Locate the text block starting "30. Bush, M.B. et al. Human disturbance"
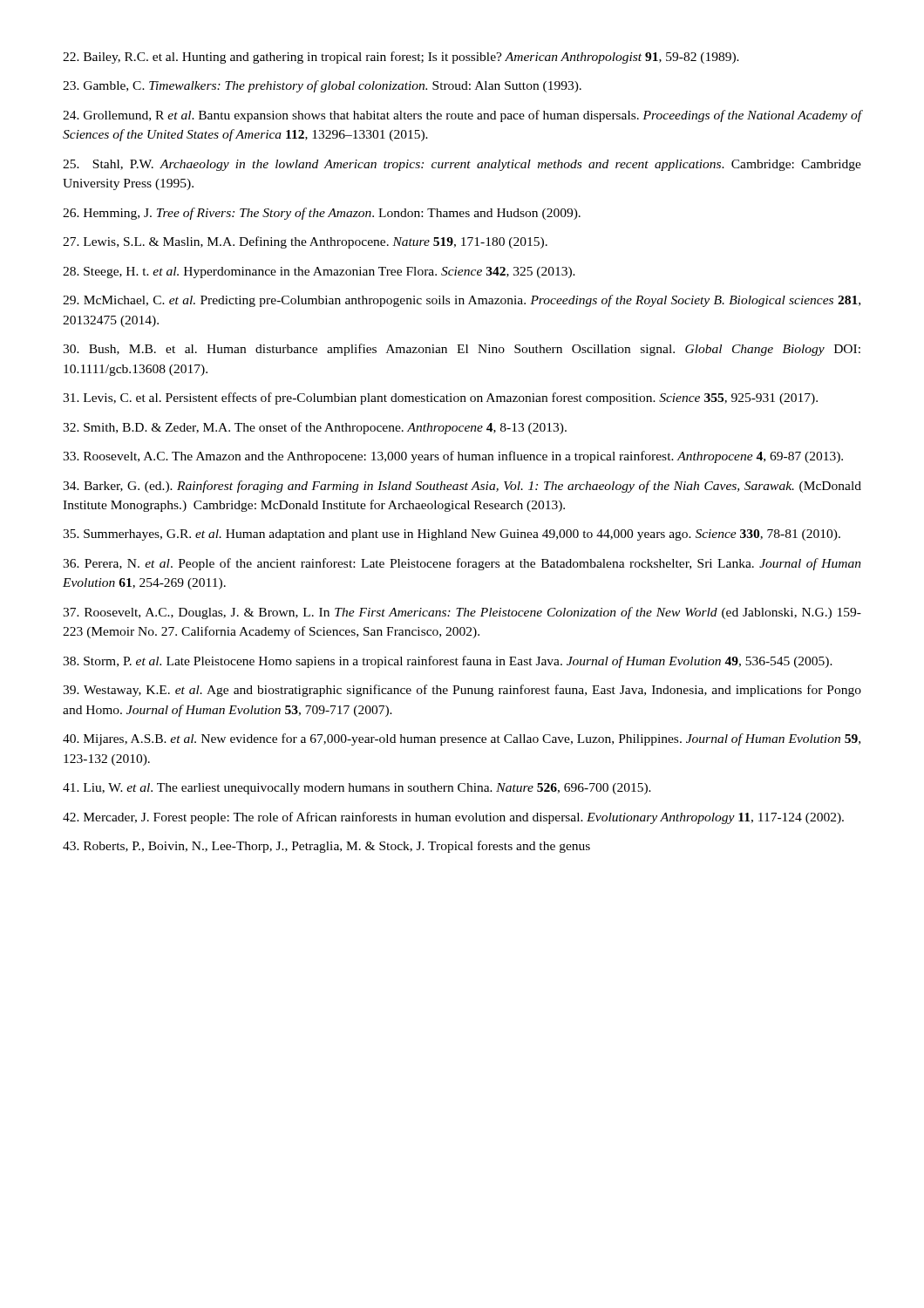 pyautogui.click(x=462, y=358)
